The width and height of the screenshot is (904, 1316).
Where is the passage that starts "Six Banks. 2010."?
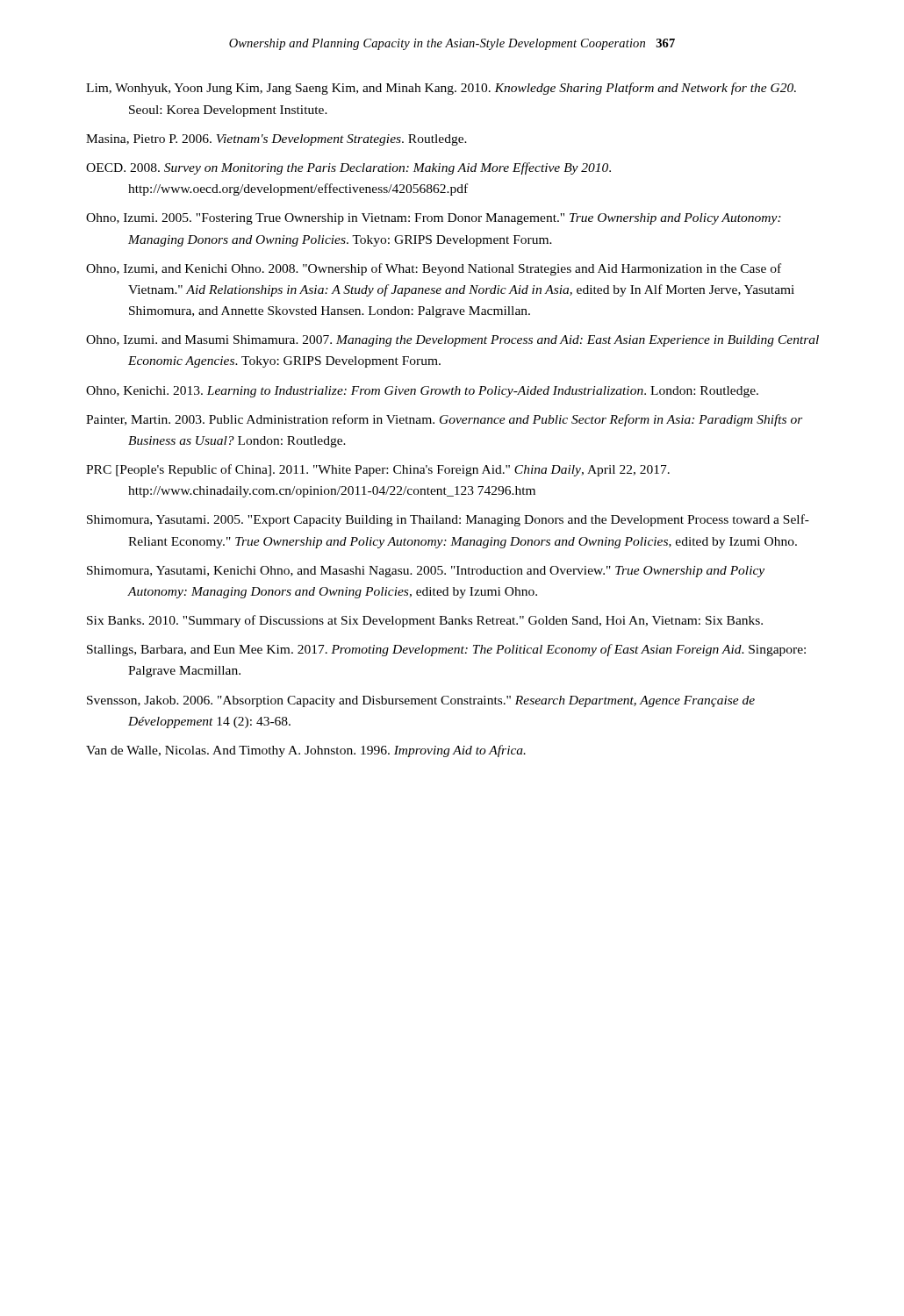pos(425,620)
